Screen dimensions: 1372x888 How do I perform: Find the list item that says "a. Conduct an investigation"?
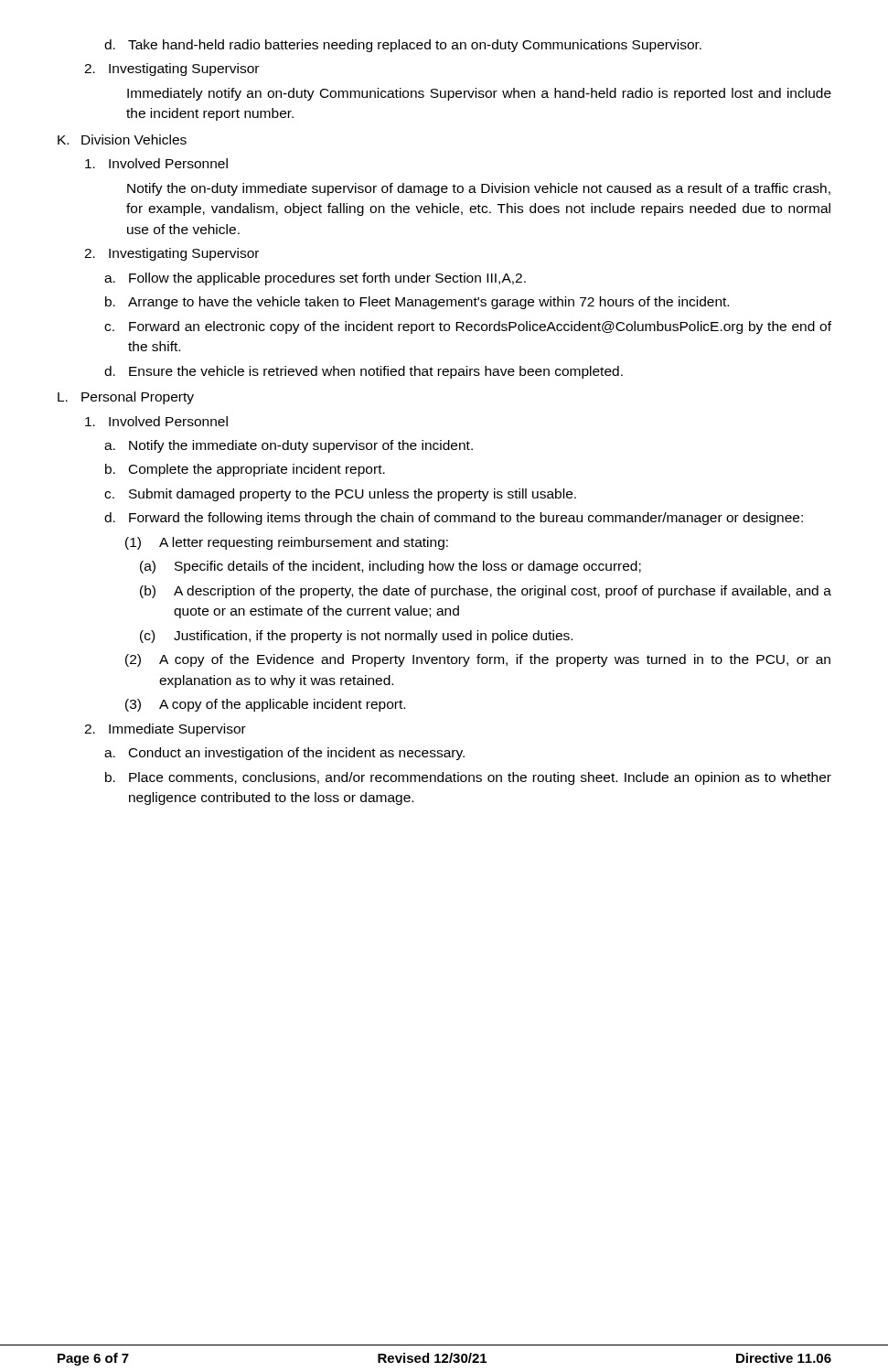(x=468, y=753)
